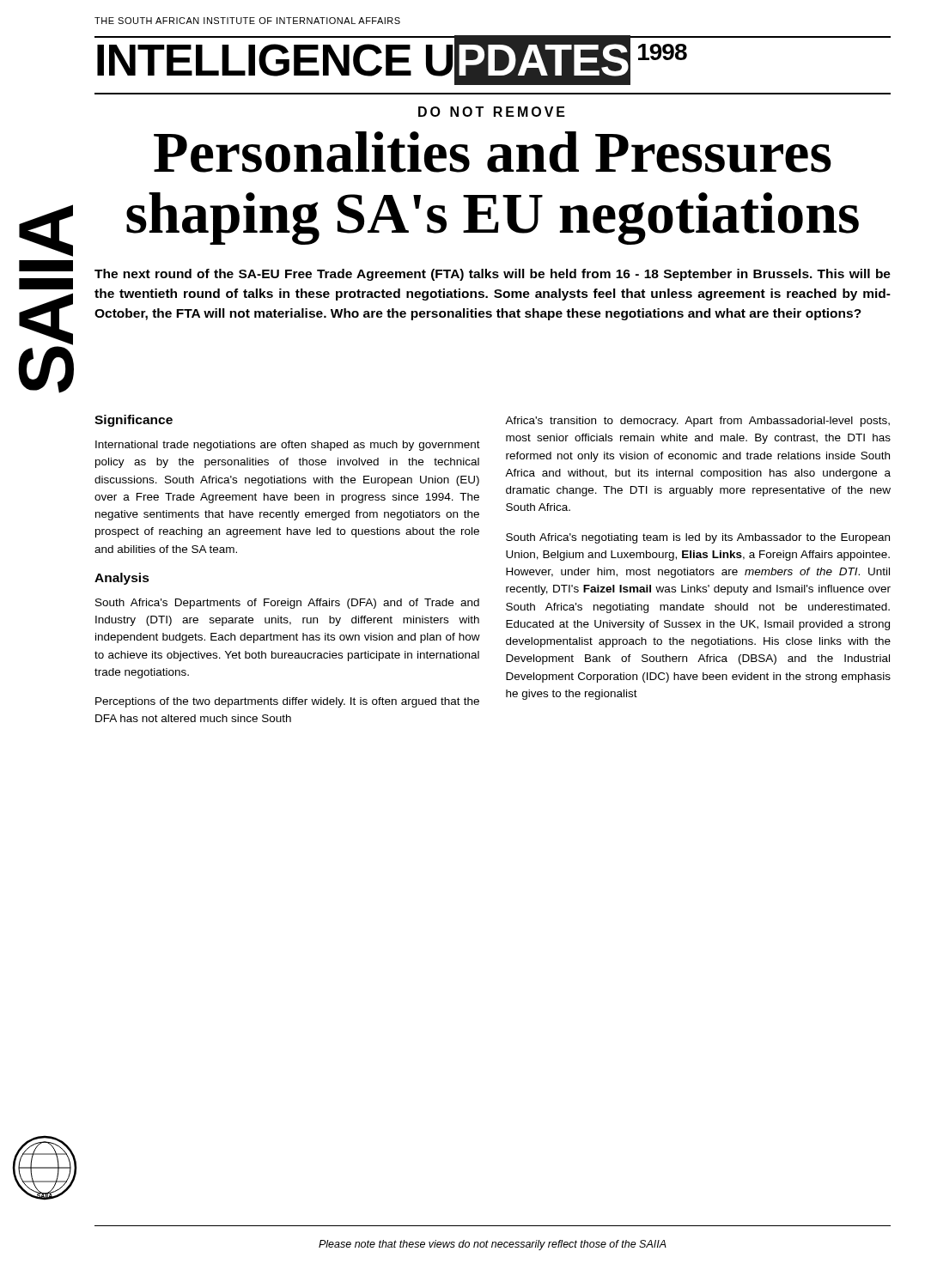The height and width of the screenshot is (1288, 925).
Task: Locate the block starting "International trade negotiations"
Action: coord(287,497)
